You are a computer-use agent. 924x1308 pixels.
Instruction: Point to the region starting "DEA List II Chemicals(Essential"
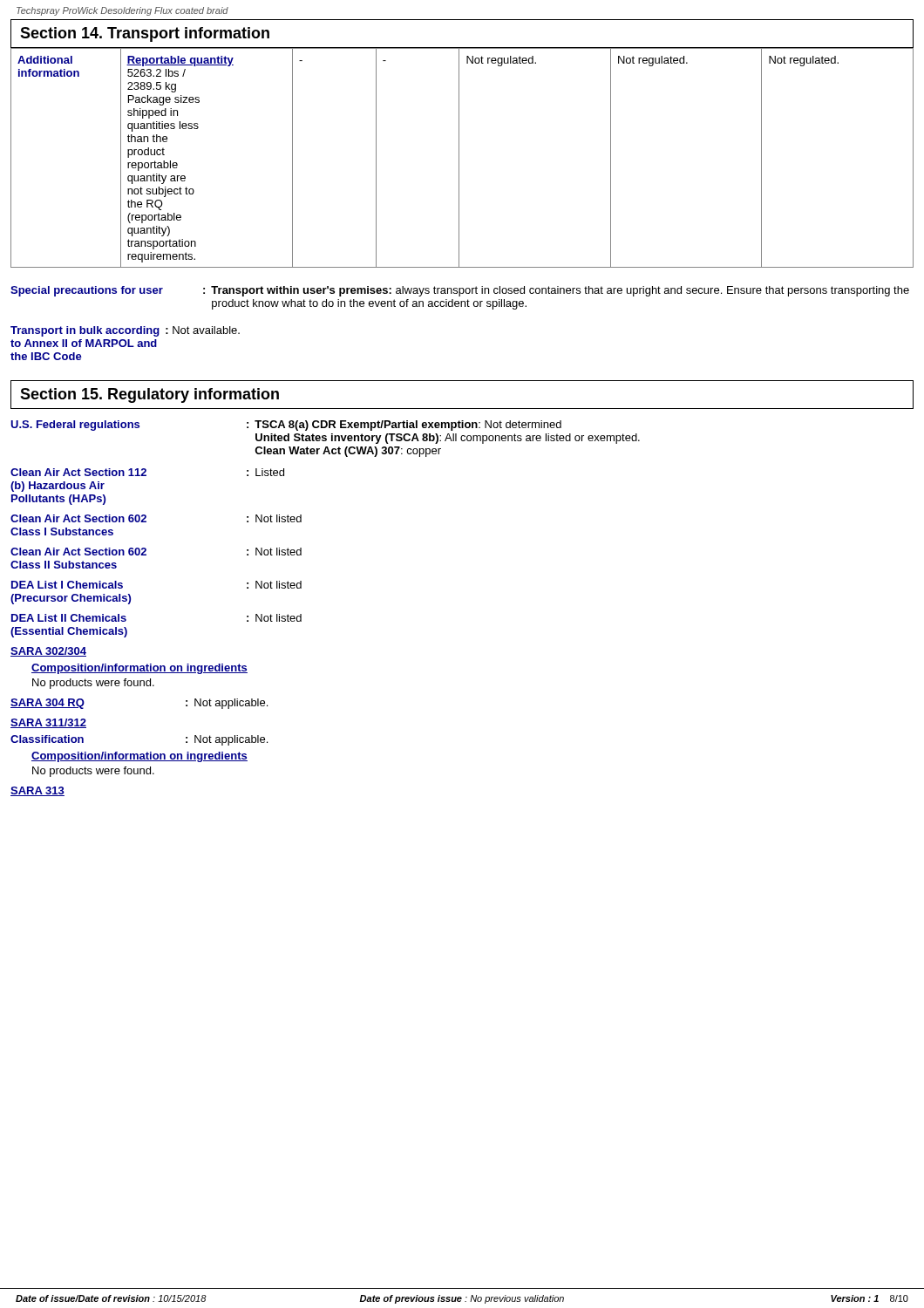65,618
